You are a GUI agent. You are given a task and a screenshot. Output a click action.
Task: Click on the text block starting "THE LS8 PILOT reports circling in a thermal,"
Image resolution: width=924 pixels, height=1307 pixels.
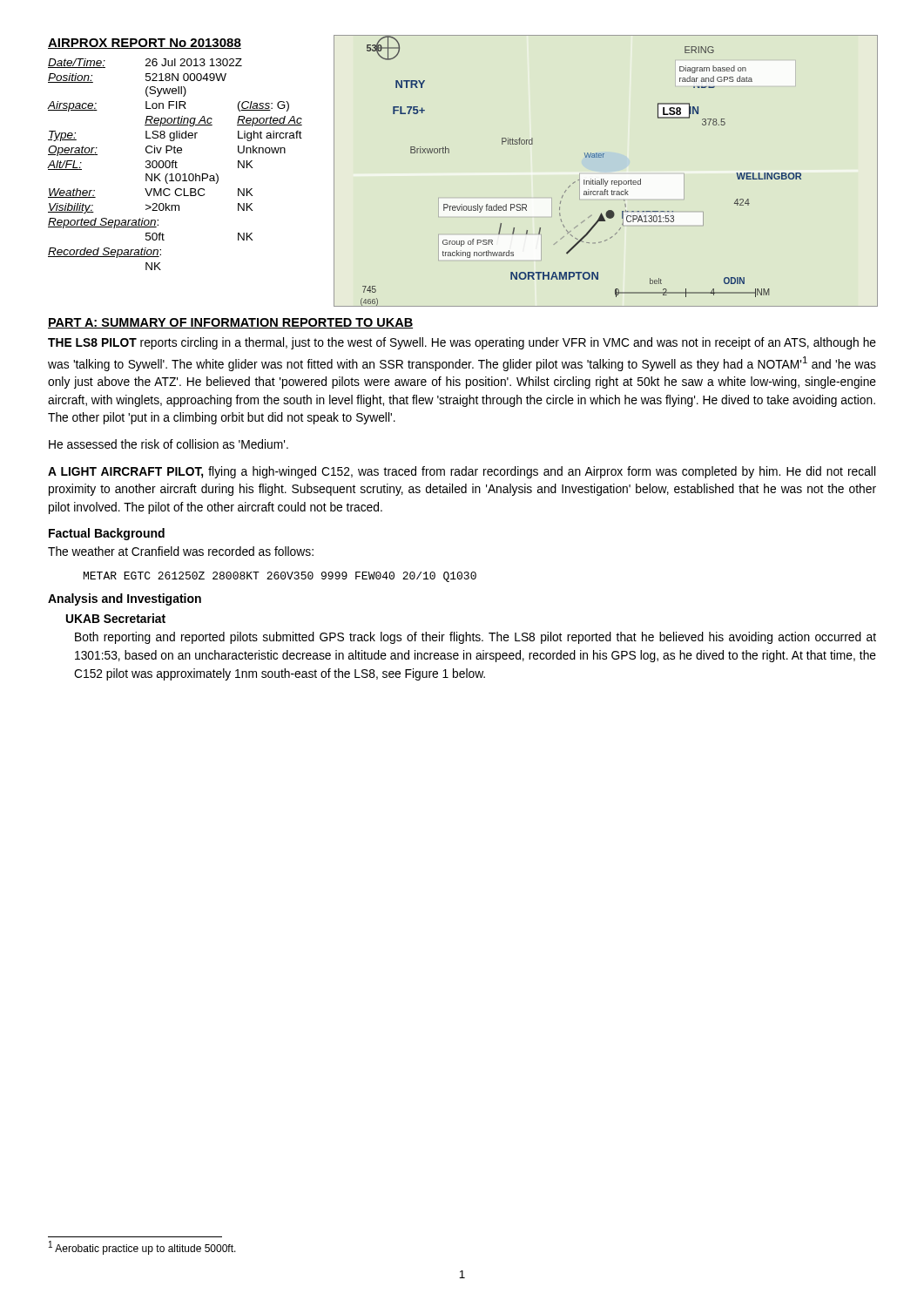[x=462, y=380]
